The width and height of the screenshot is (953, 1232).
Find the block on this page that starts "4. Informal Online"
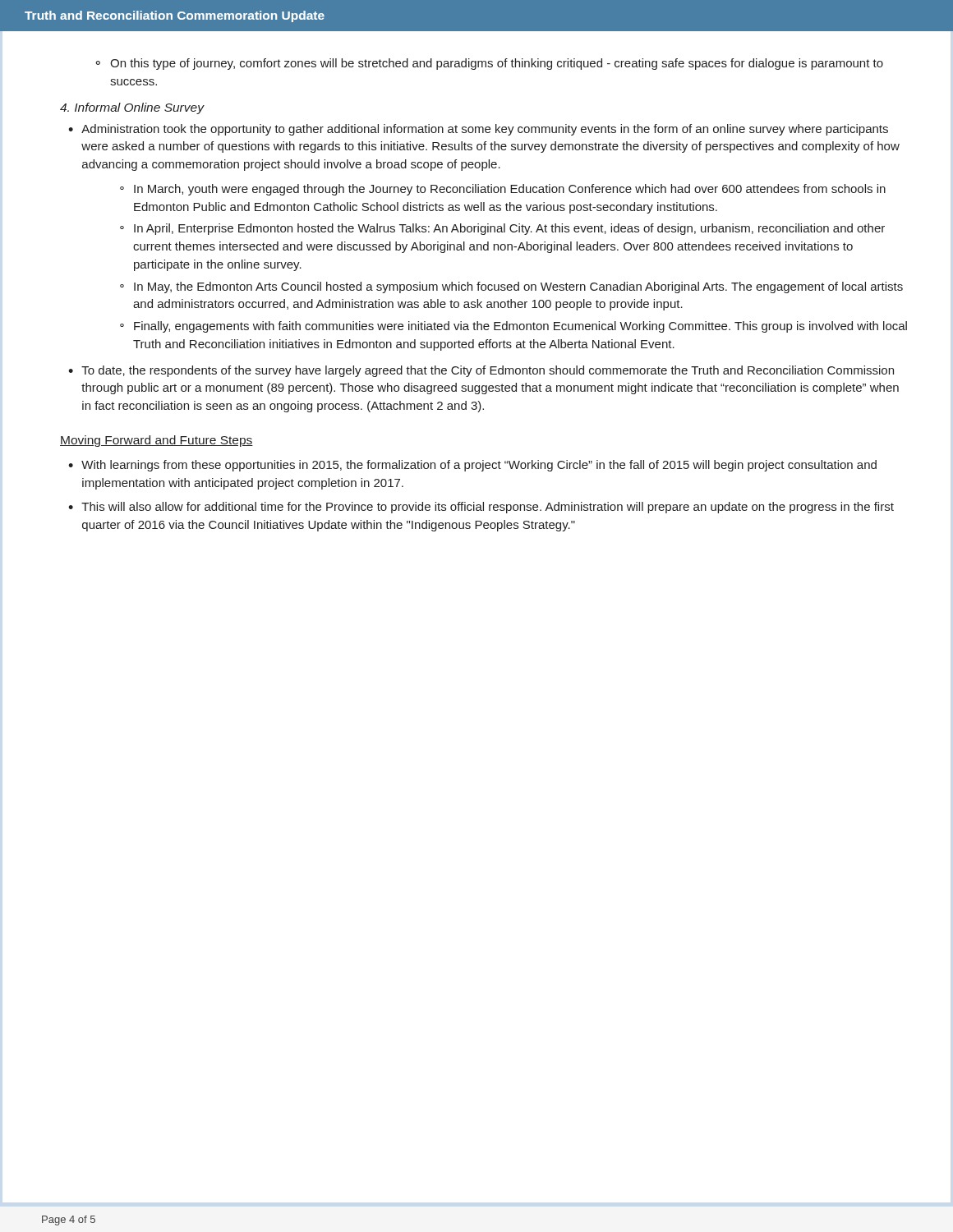coord(132,107)
